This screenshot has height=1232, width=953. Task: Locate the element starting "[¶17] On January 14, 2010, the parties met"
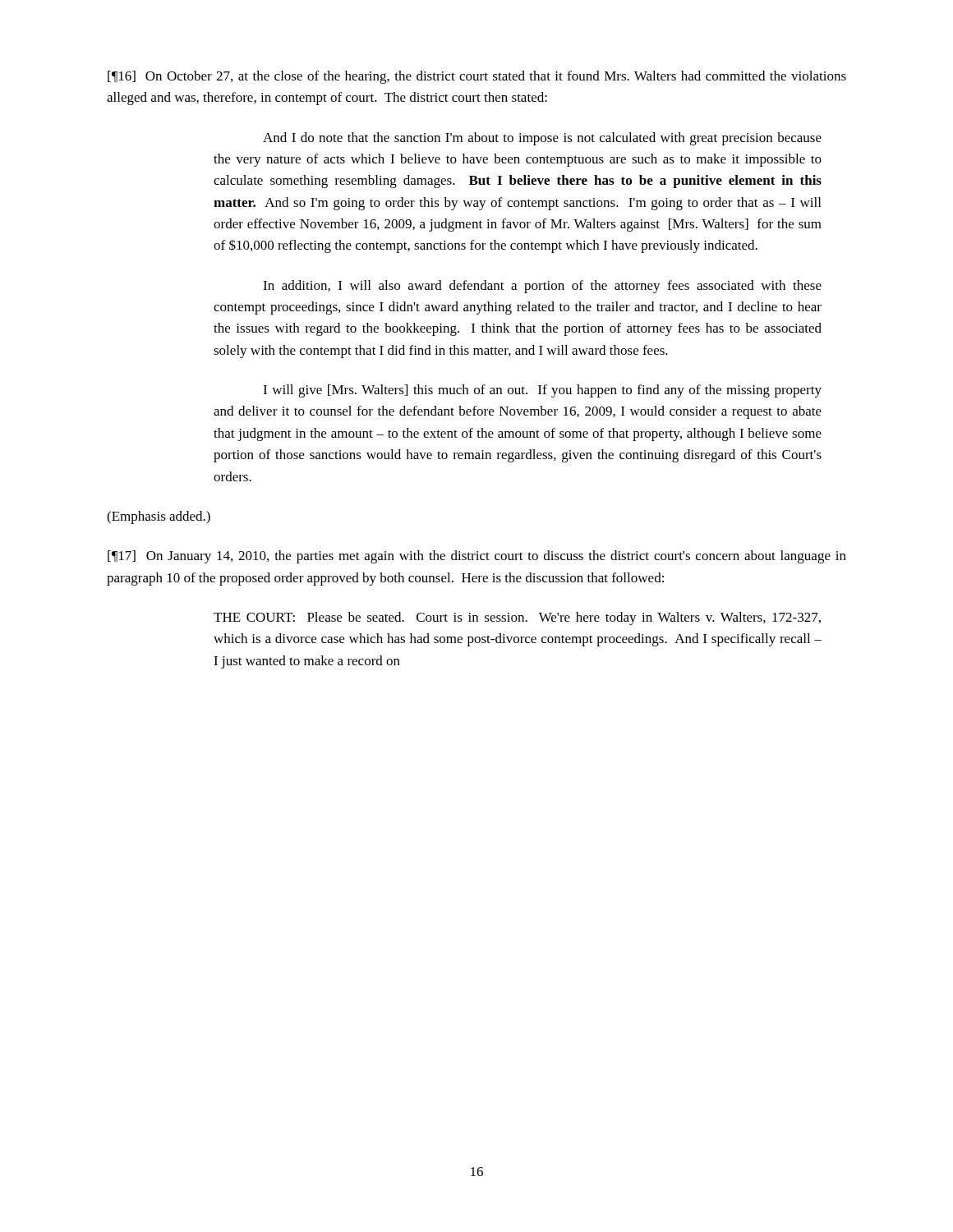tap(476, 567)
